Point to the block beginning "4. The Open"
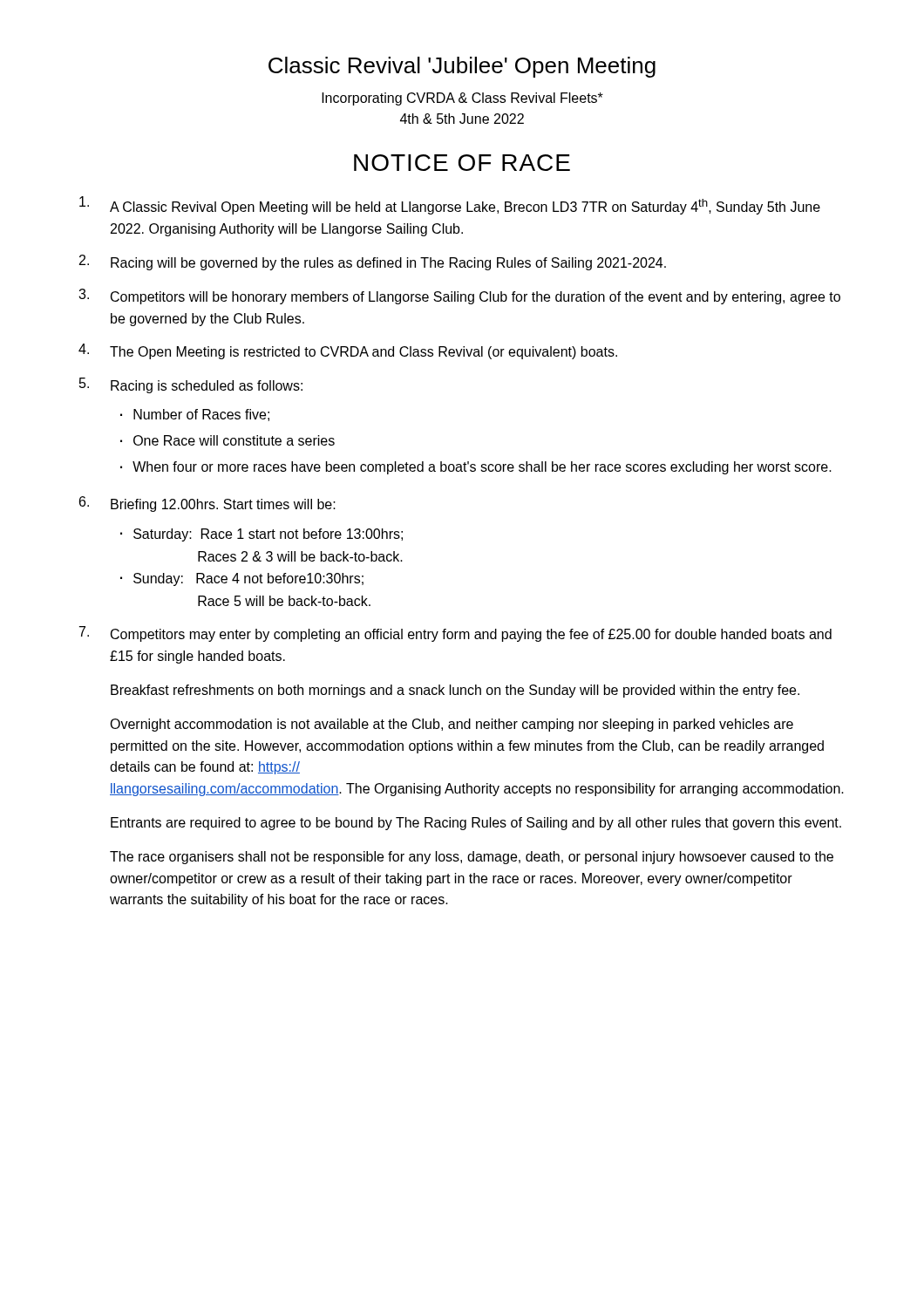This screenshot has height=1308, width=924. 462,353
